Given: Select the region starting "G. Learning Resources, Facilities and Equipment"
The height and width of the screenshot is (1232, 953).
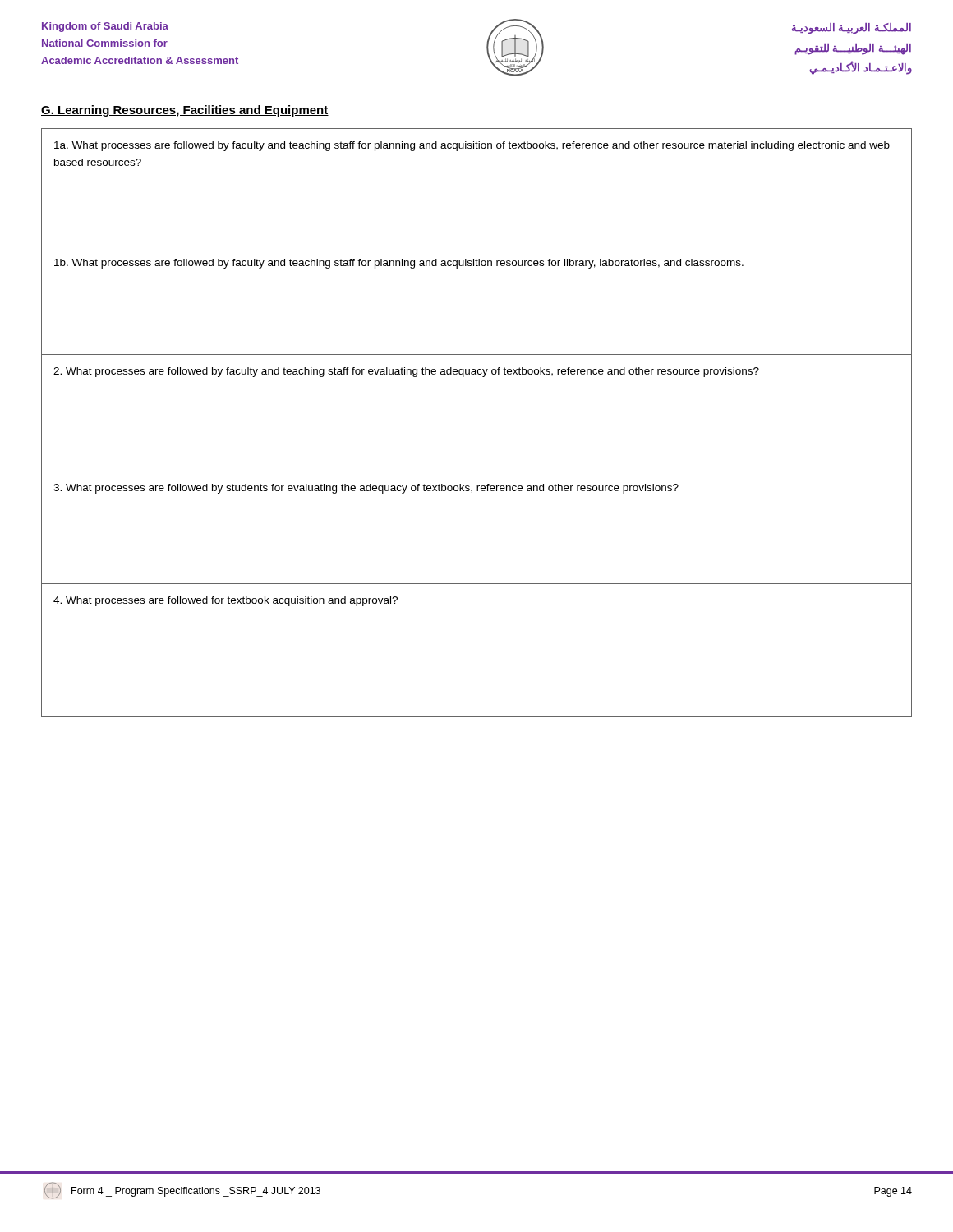Looking at the screenshot, I should click(185, 110).
